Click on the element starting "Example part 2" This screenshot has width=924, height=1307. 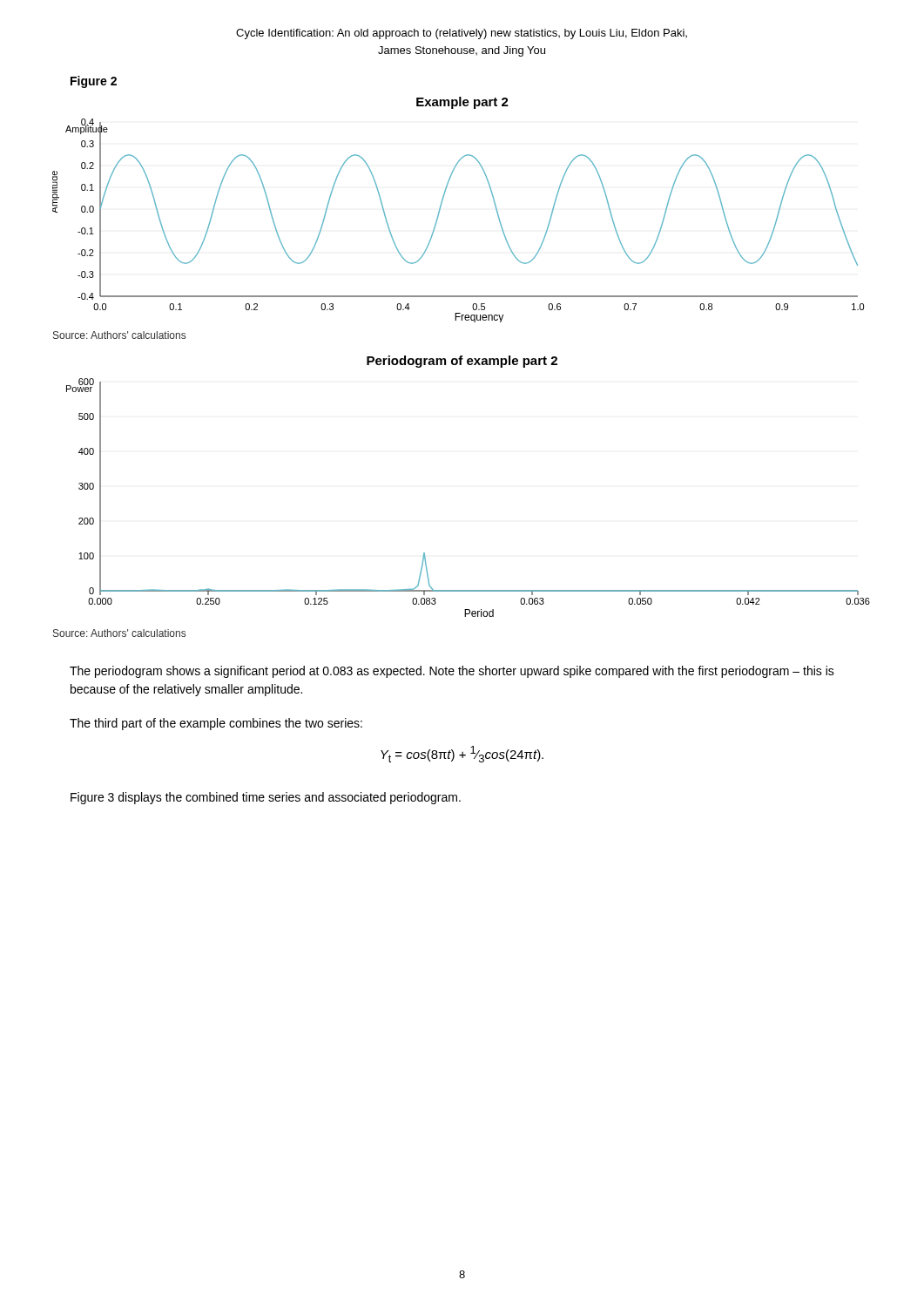coord(462,101)
